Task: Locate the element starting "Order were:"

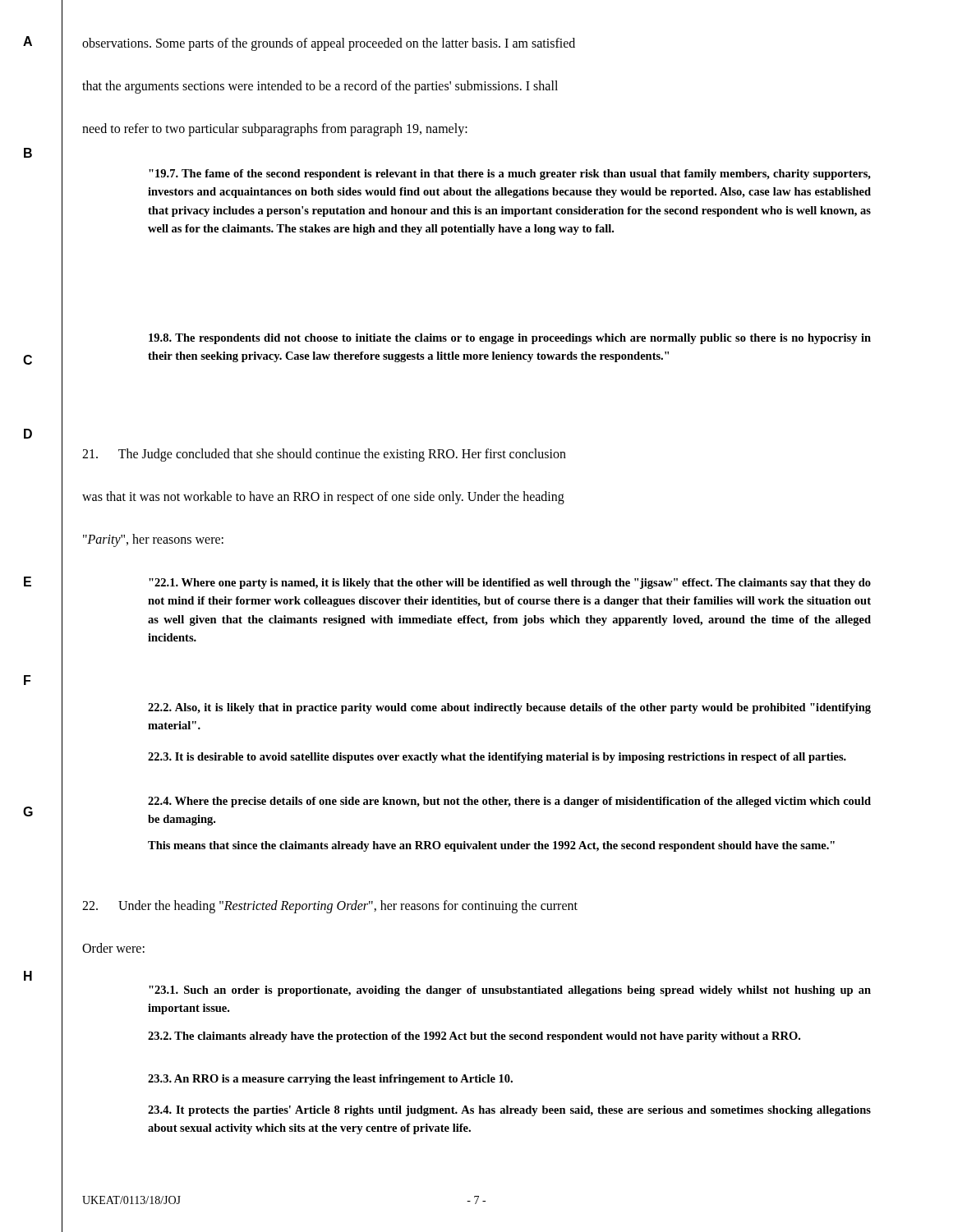Action: (114, 948)
